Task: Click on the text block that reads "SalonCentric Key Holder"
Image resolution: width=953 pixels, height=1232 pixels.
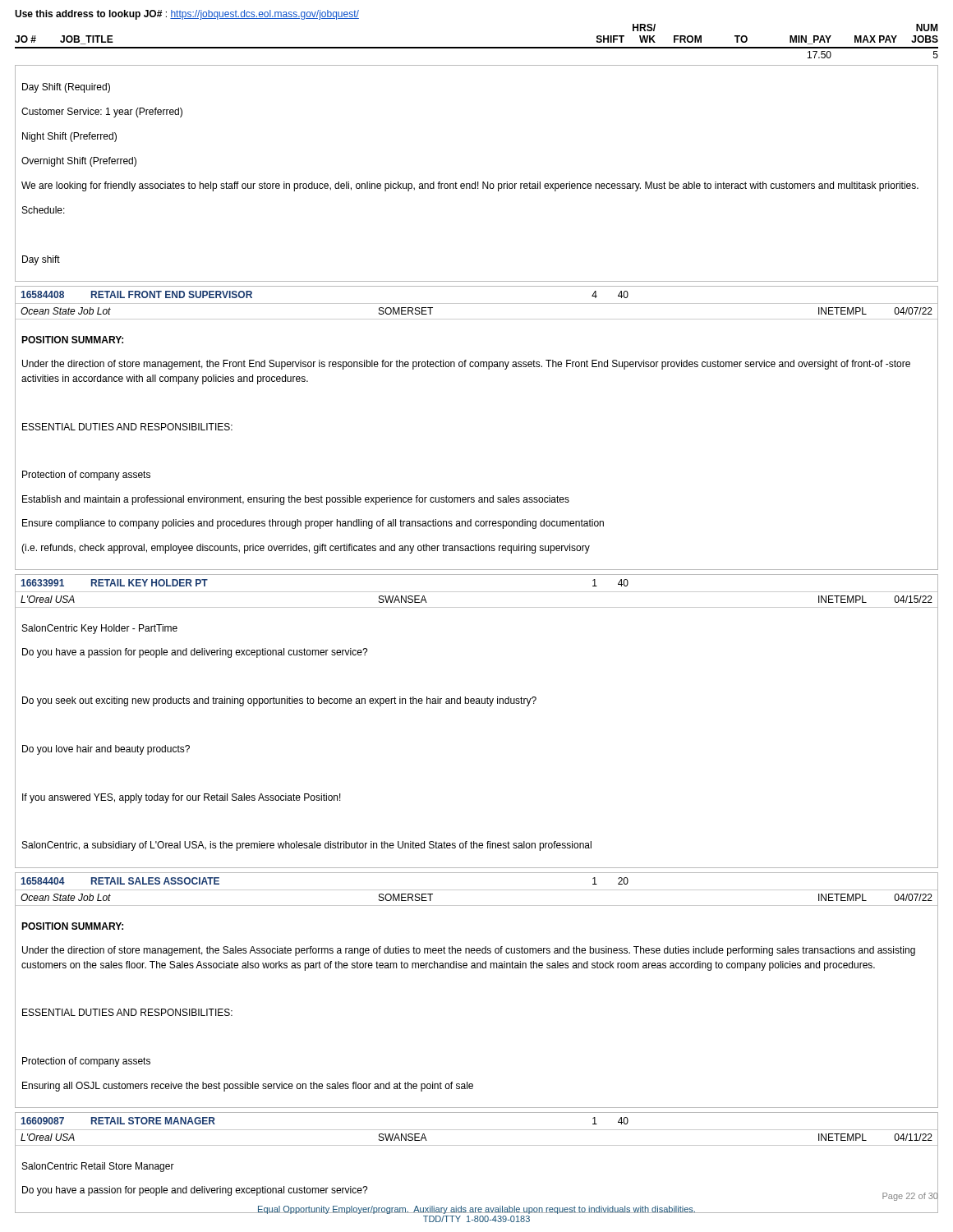Action: click(x=100, y=629)
